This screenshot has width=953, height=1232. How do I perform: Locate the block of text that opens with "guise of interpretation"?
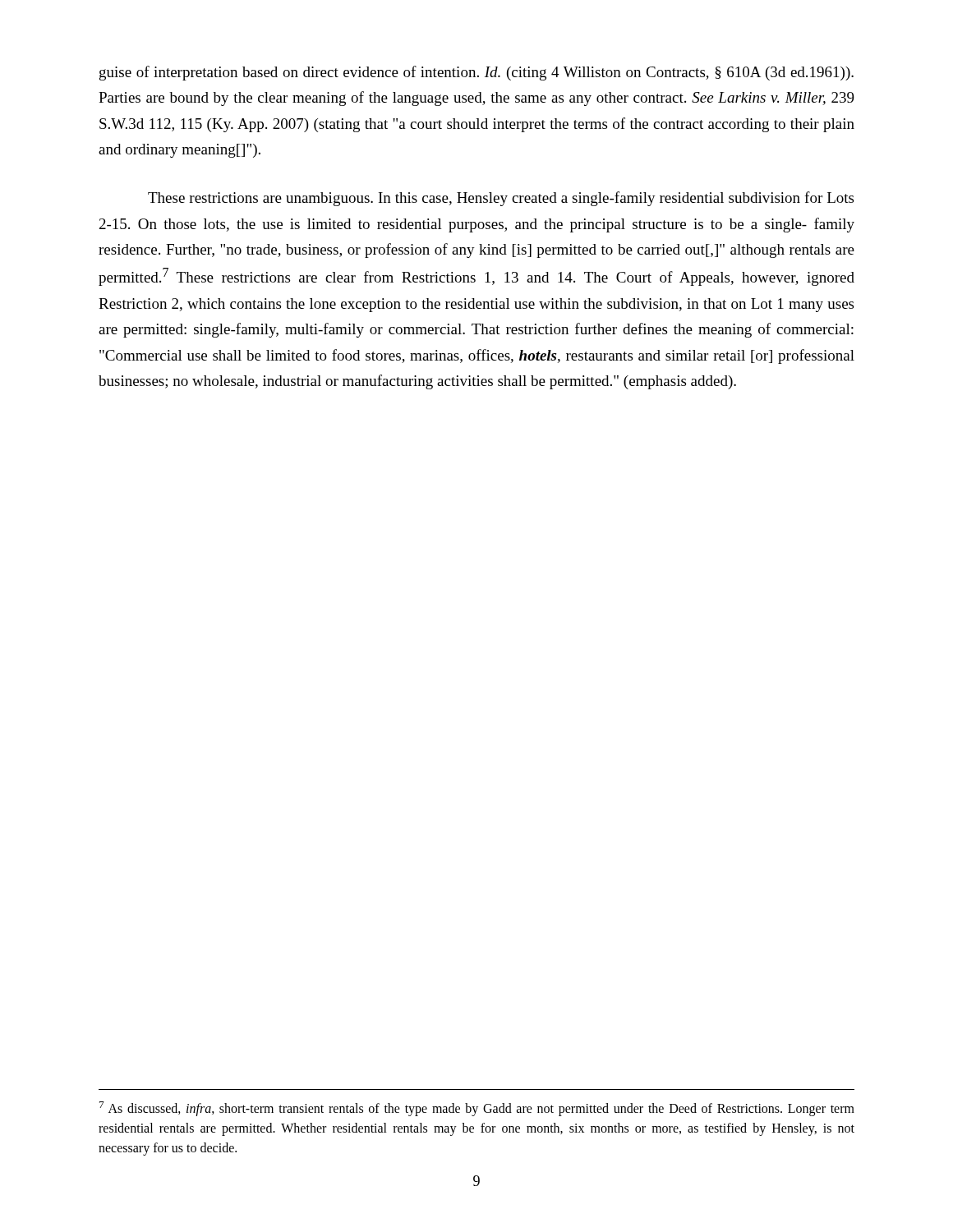[x=476, y=111]
